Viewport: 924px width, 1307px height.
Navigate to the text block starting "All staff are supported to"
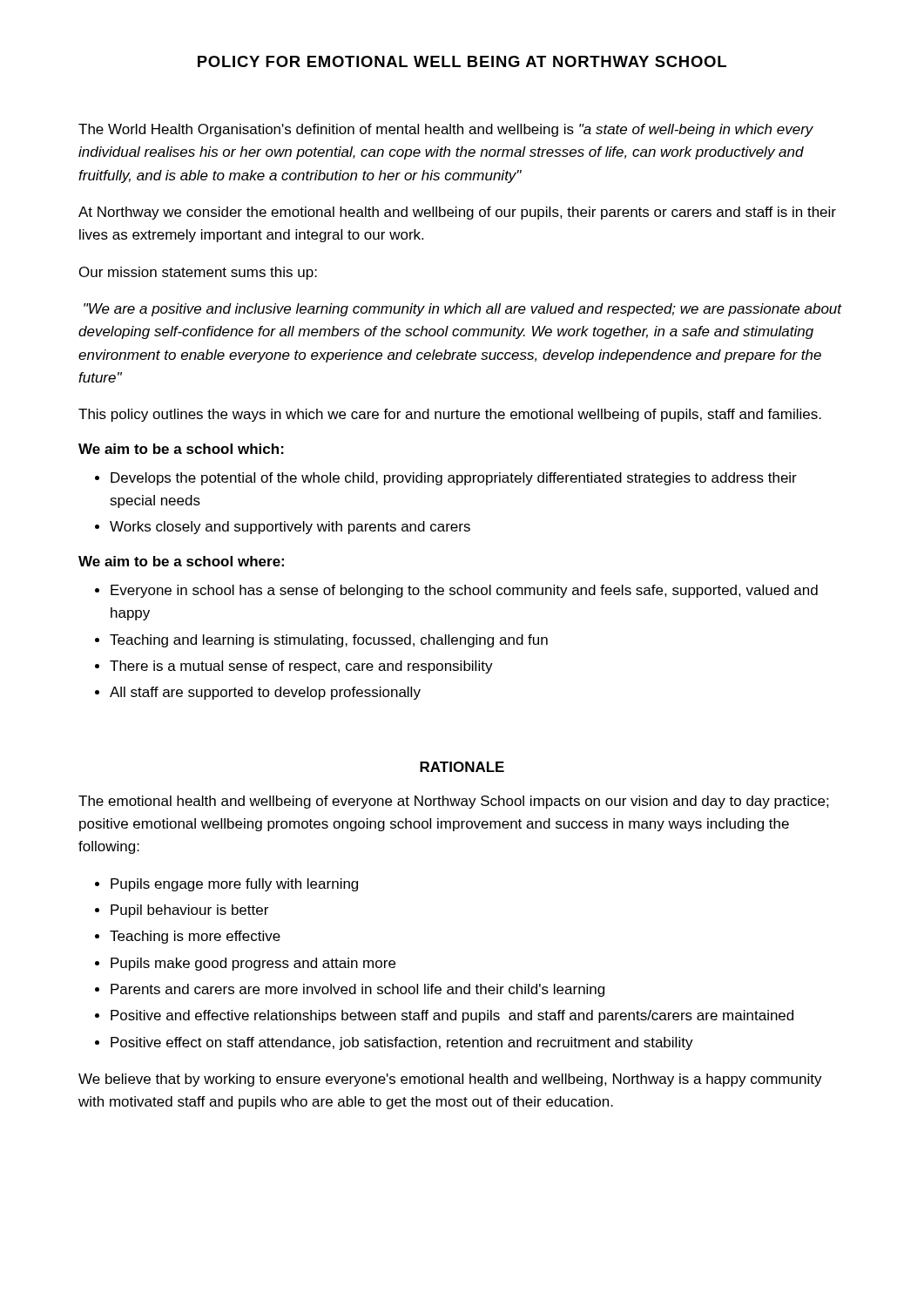click(265, 692)
